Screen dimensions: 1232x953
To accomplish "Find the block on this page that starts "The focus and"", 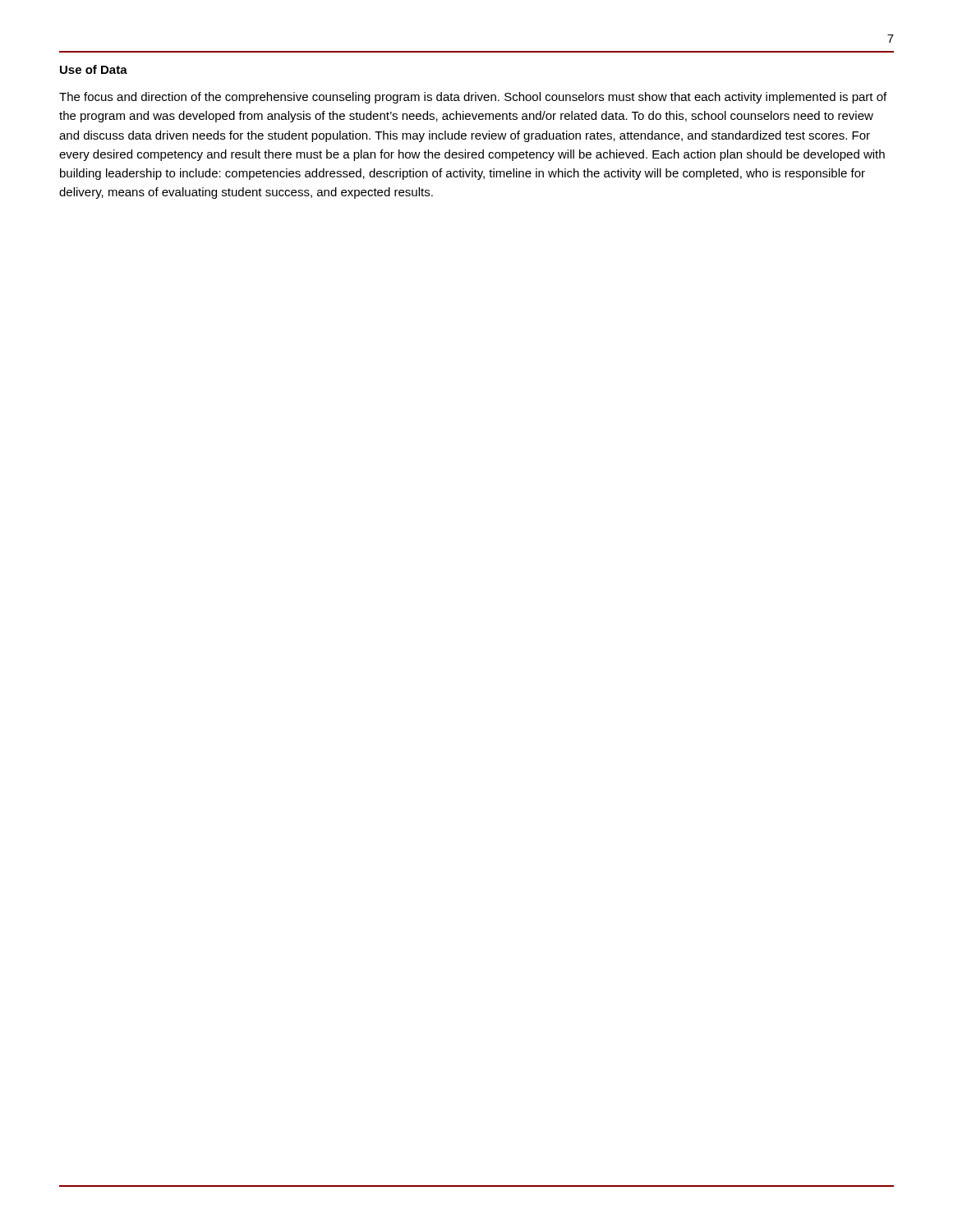I will click(x=473, y=144).
